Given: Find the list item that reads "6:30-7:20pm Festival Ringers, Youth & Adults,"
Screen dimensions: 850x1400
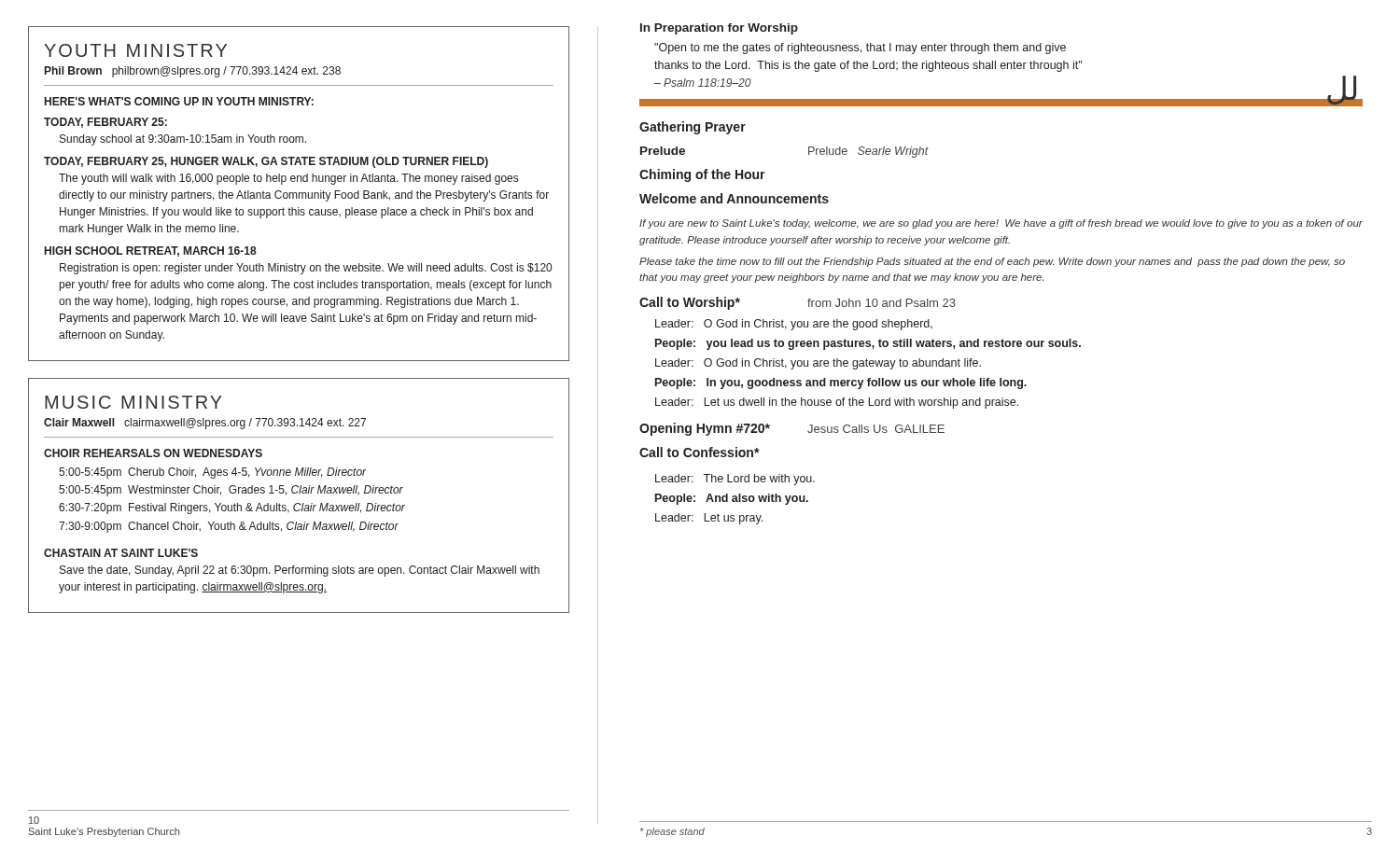Looking at the screenshot, I should tap(232, 508).
